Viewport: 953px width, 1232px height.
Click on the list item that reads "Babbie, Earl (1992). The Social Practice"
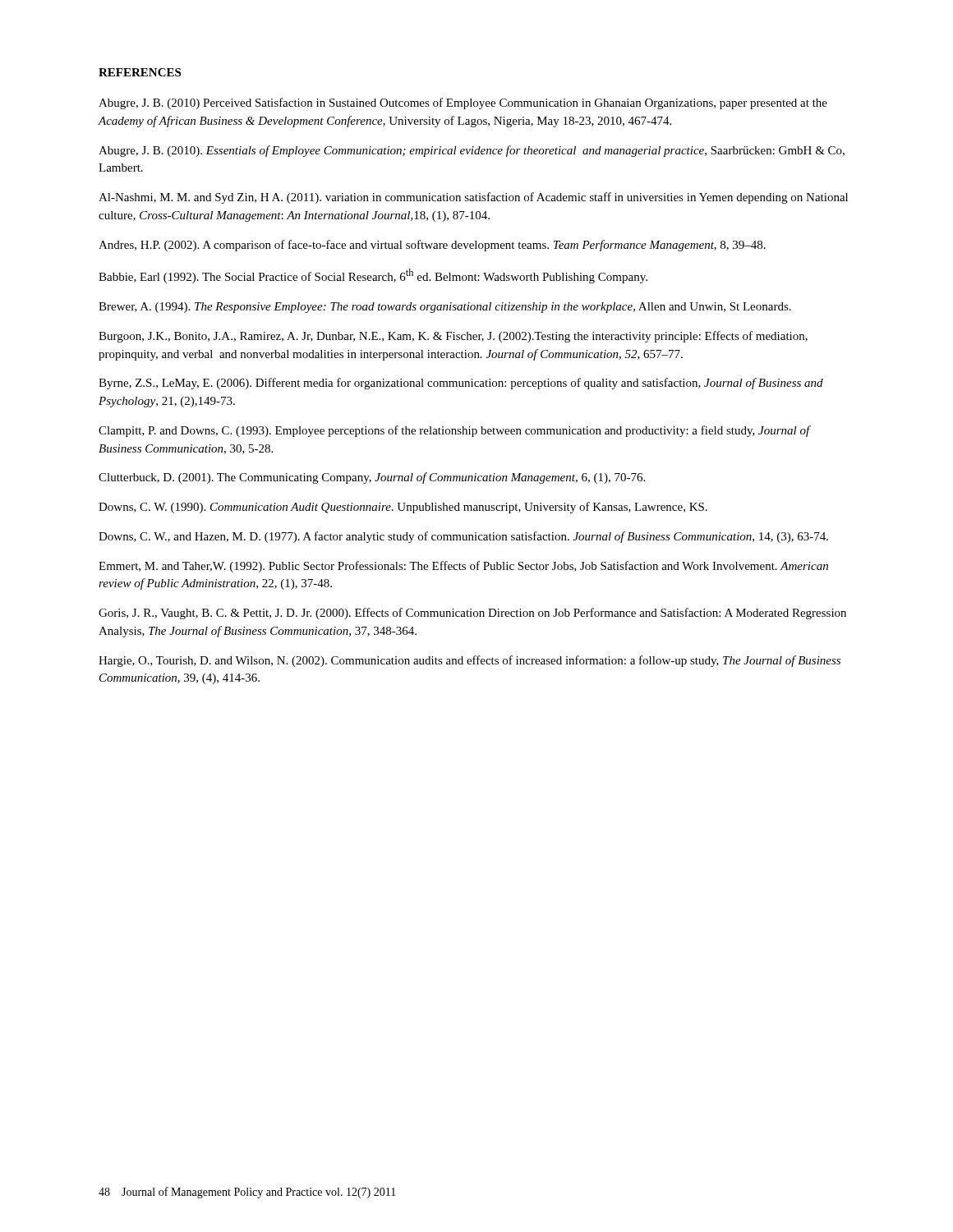373,275
